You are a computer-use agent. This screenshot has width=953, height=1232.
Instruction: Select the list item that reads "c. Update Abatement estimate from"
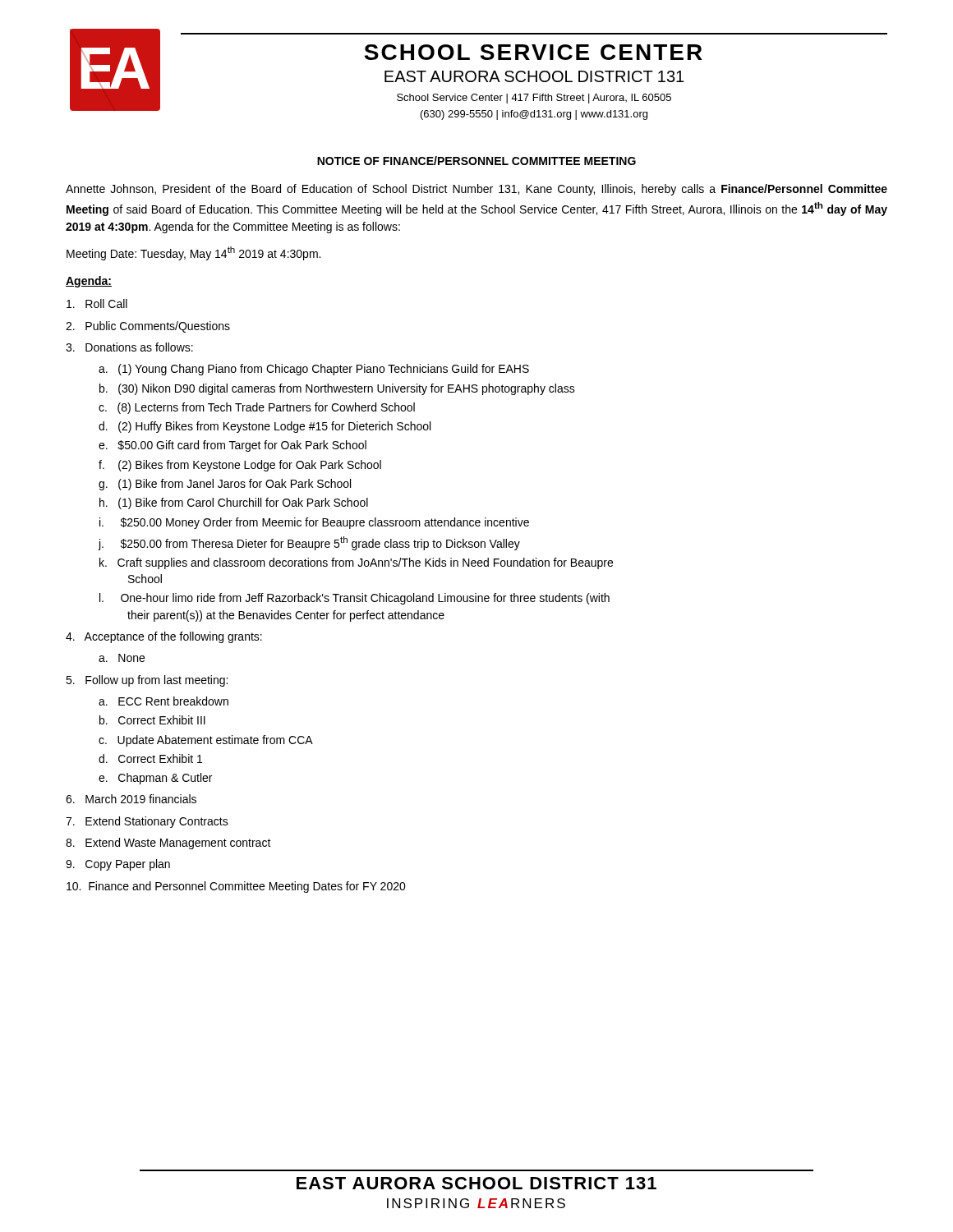pyautogui.click(x=206, y=741)
